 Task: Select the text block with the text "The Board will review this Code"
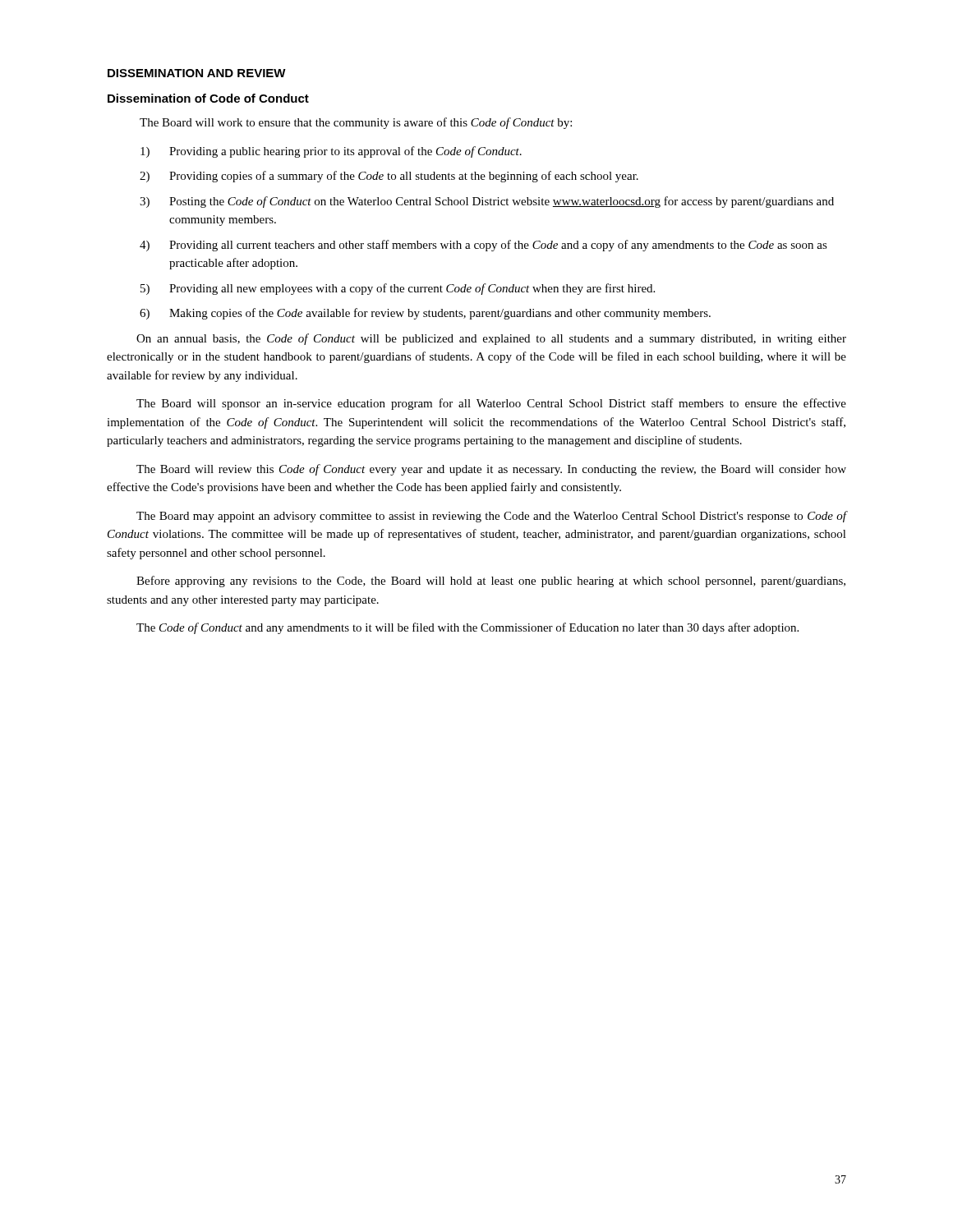[476, 478]
